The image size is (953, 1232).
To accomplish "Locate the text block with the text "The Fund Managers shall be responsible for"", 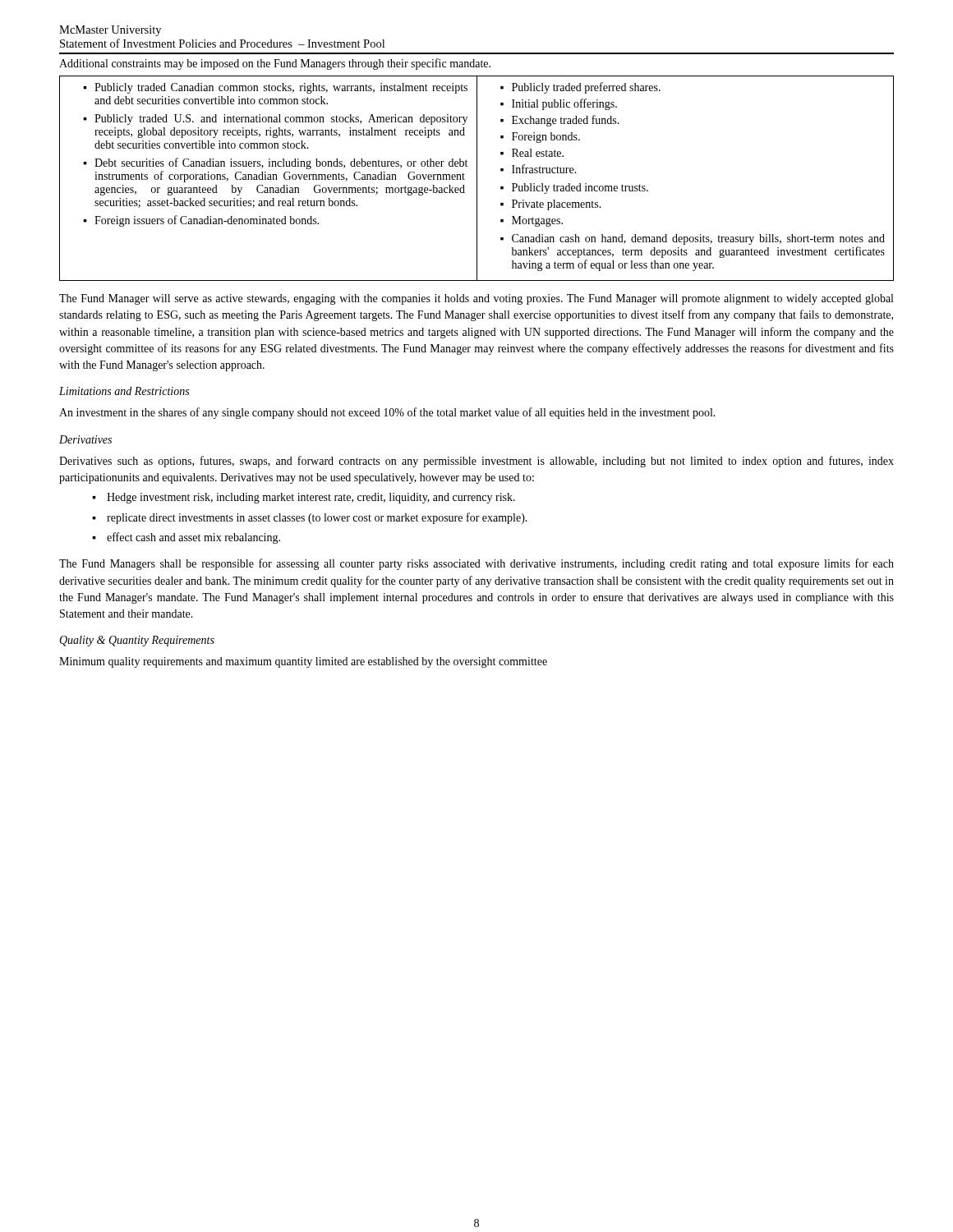I will click(476, 589).
